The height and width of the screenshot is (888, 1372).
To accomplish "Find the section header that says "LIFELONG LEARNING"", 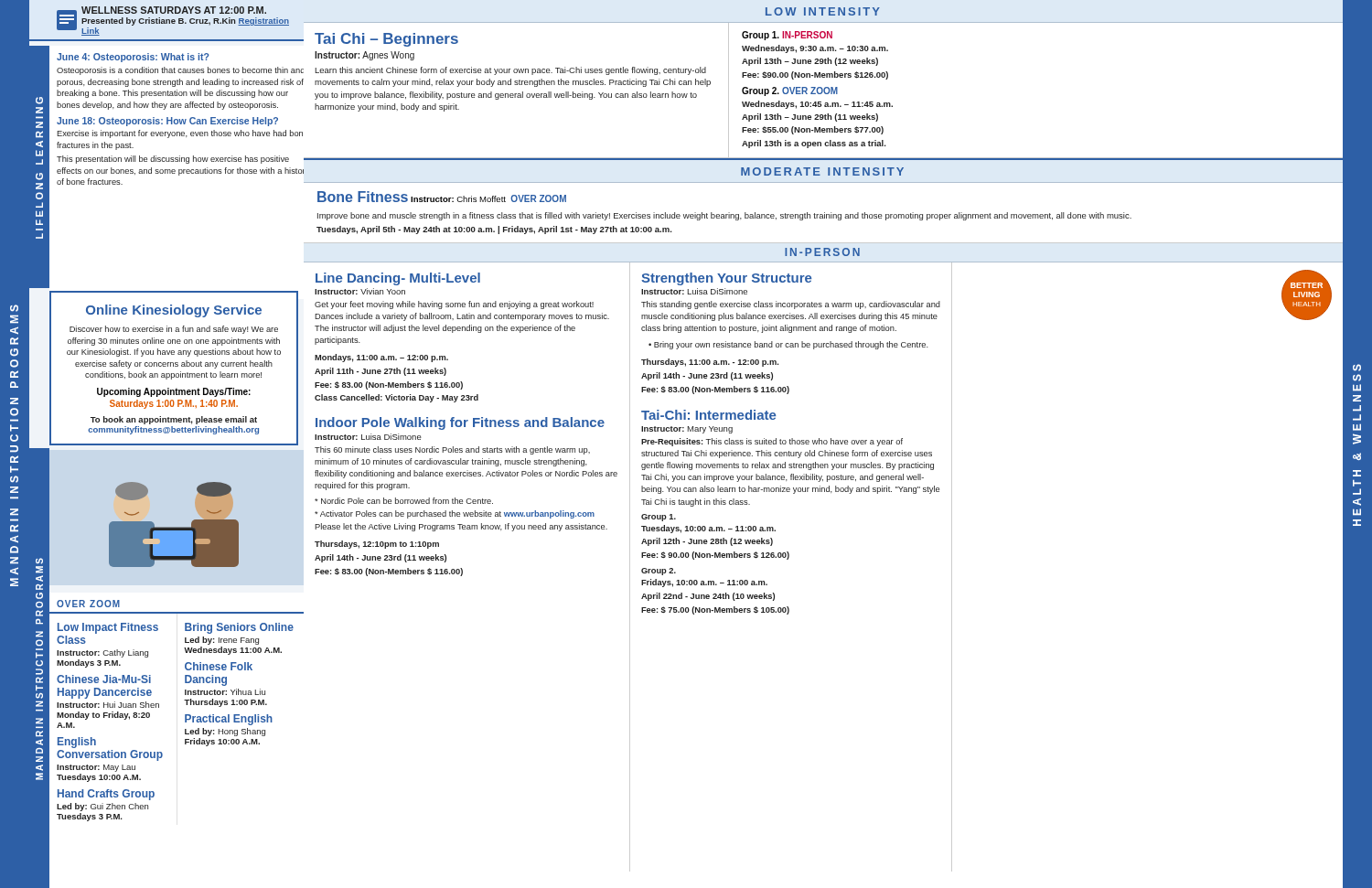I will [x=39, y=167].
